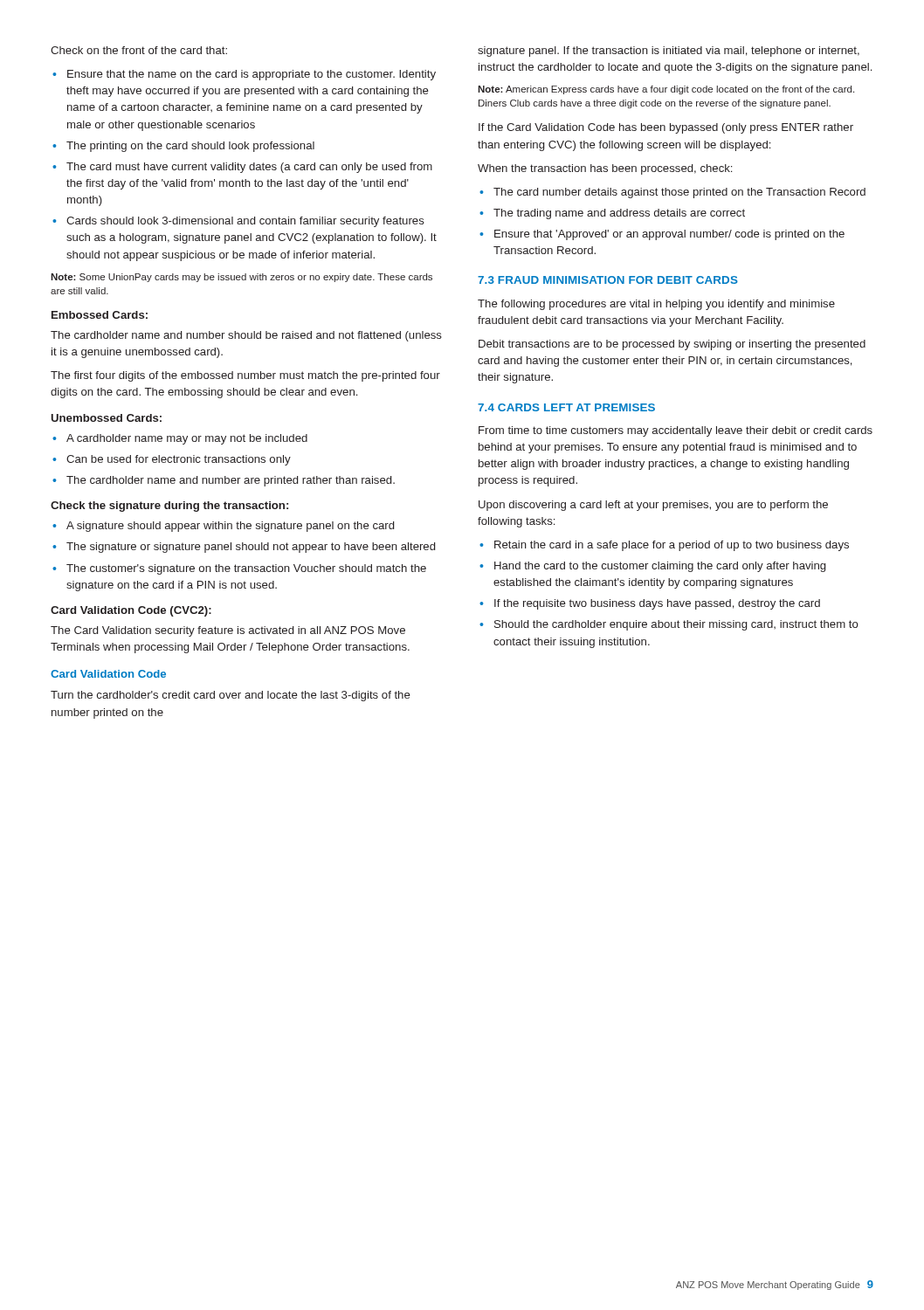Locate the text block with the text "If the Card Validation"
The image size is (924, 1310).
point(676,136)
